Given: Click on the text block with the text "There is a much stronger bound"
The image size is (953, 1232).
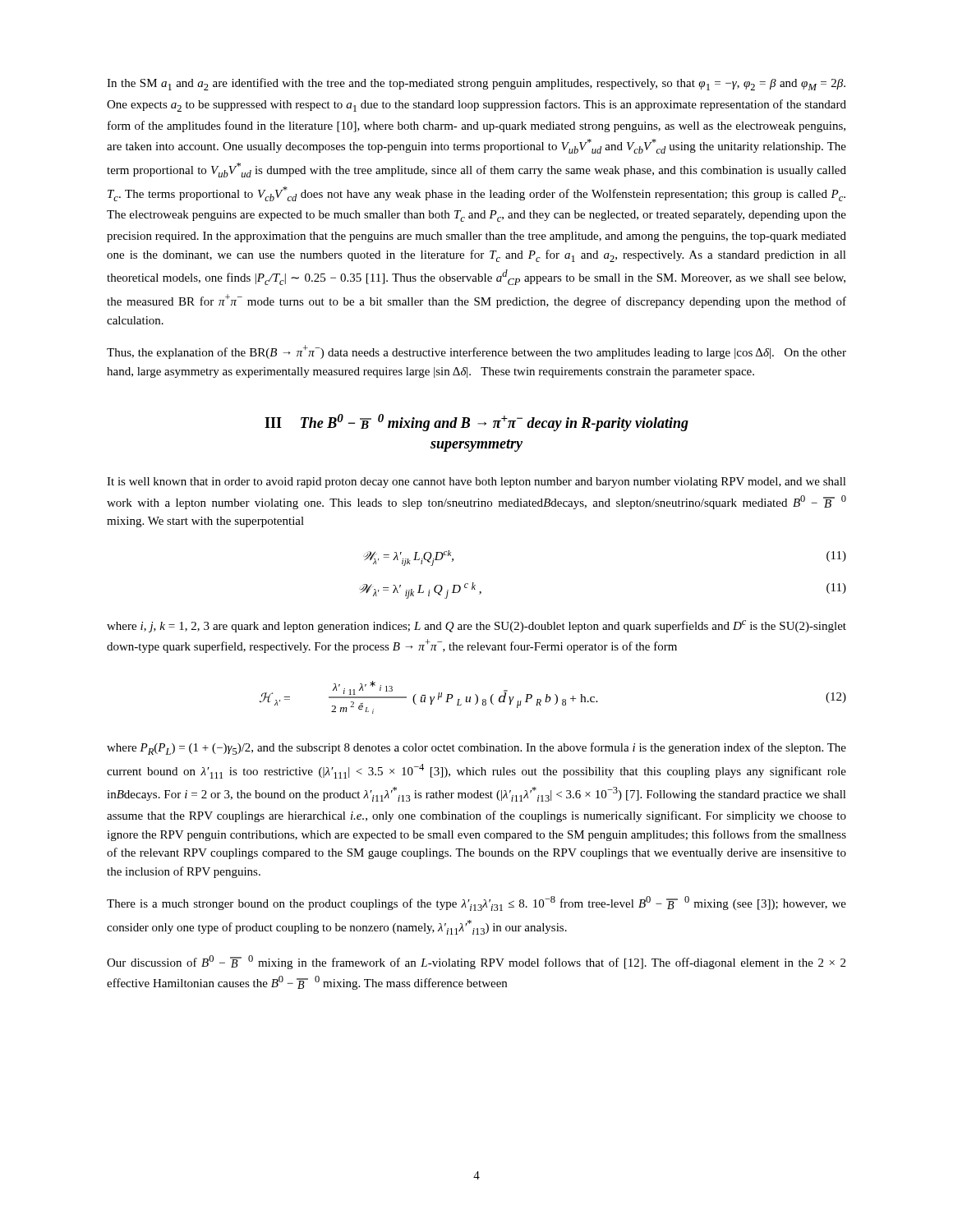Looking at the screenshot, I should coord(476,915).
